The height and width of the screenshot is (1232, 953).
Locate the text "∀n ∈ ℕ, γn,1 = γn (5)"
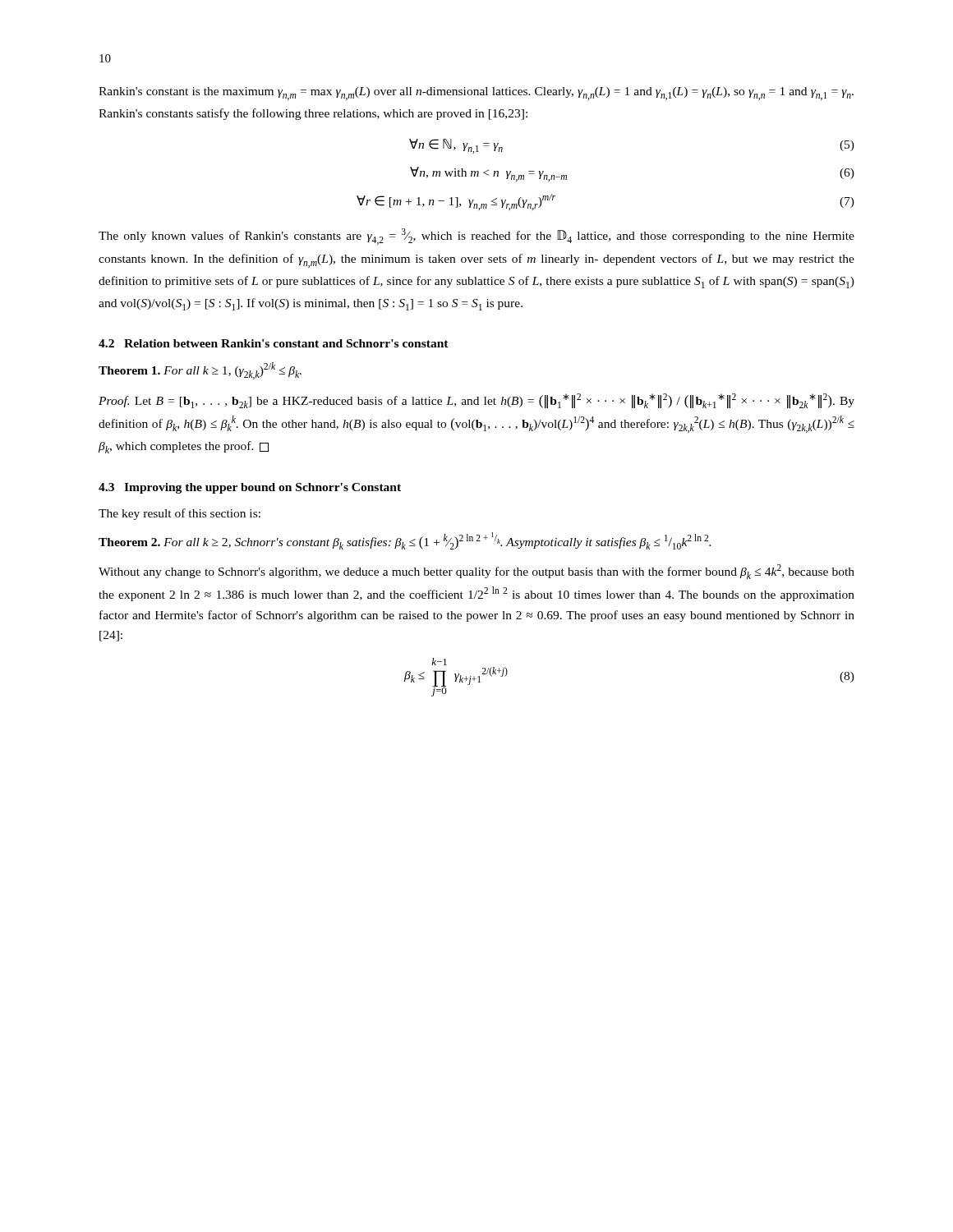point(476,146)
